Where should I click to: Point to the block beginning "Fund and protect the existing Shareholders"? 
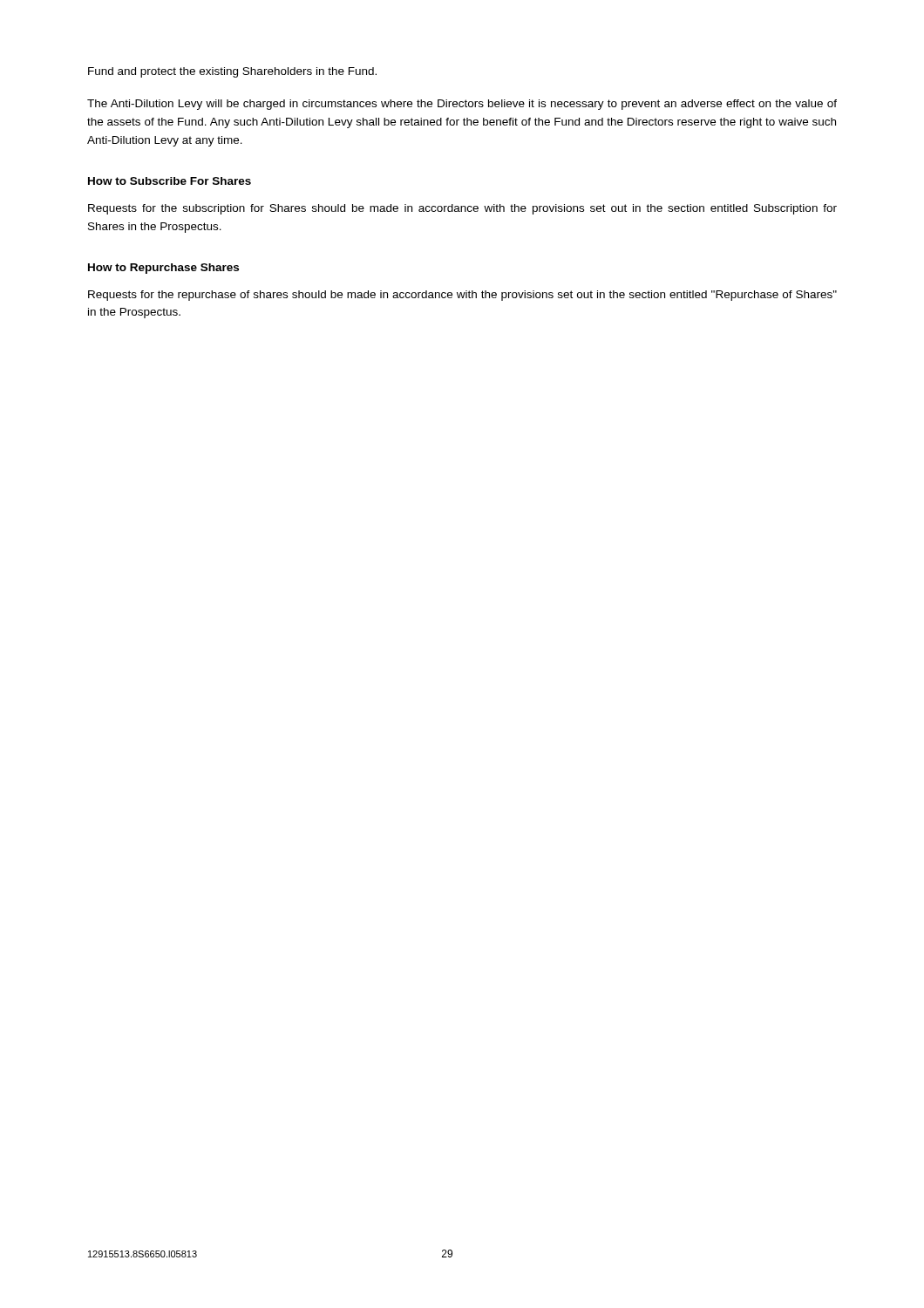pyautogui.click(x=232, y=71)
